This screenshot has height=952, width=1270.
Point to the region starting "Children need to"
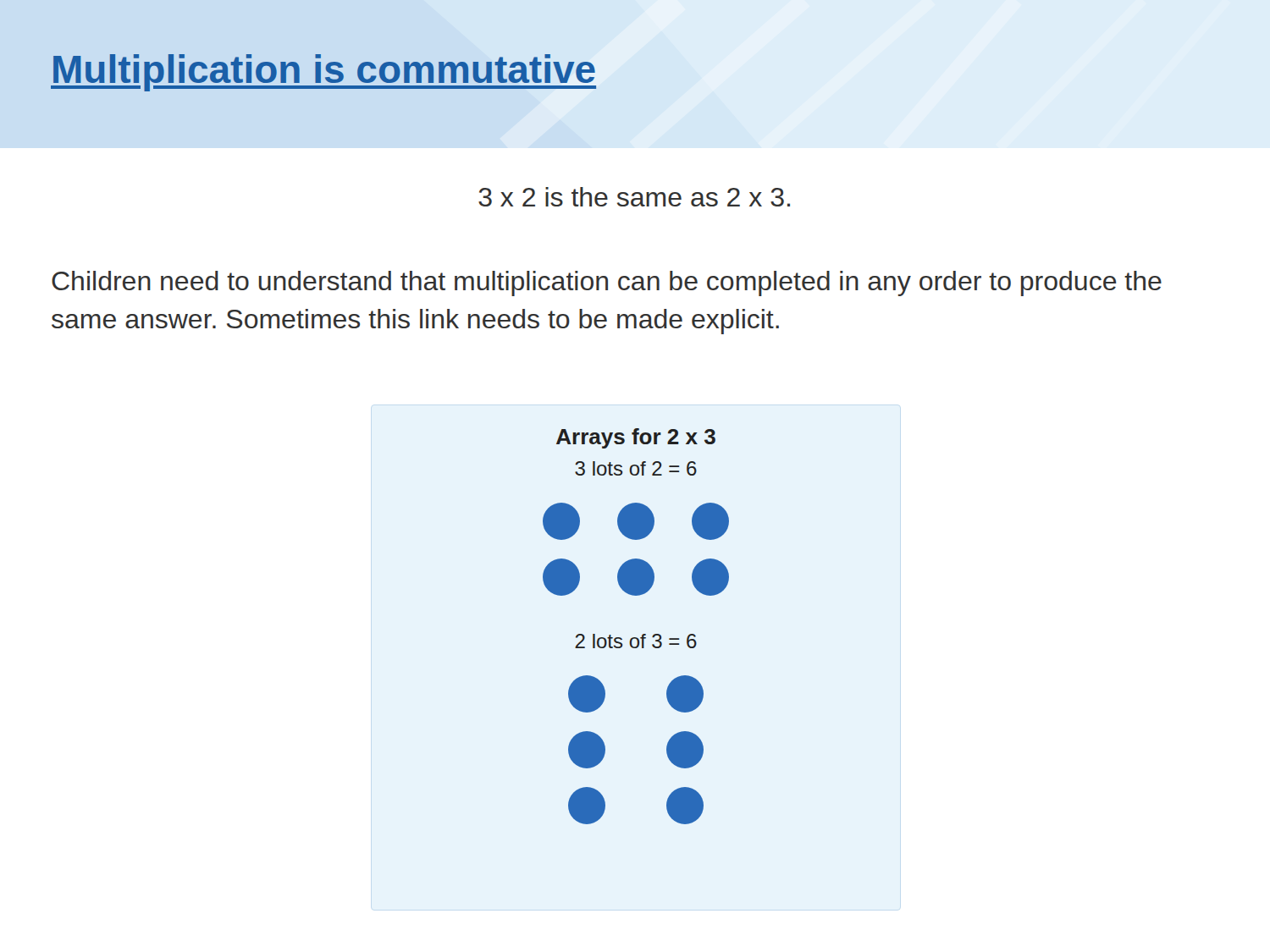pyautogui.click(x=607, y=300)
